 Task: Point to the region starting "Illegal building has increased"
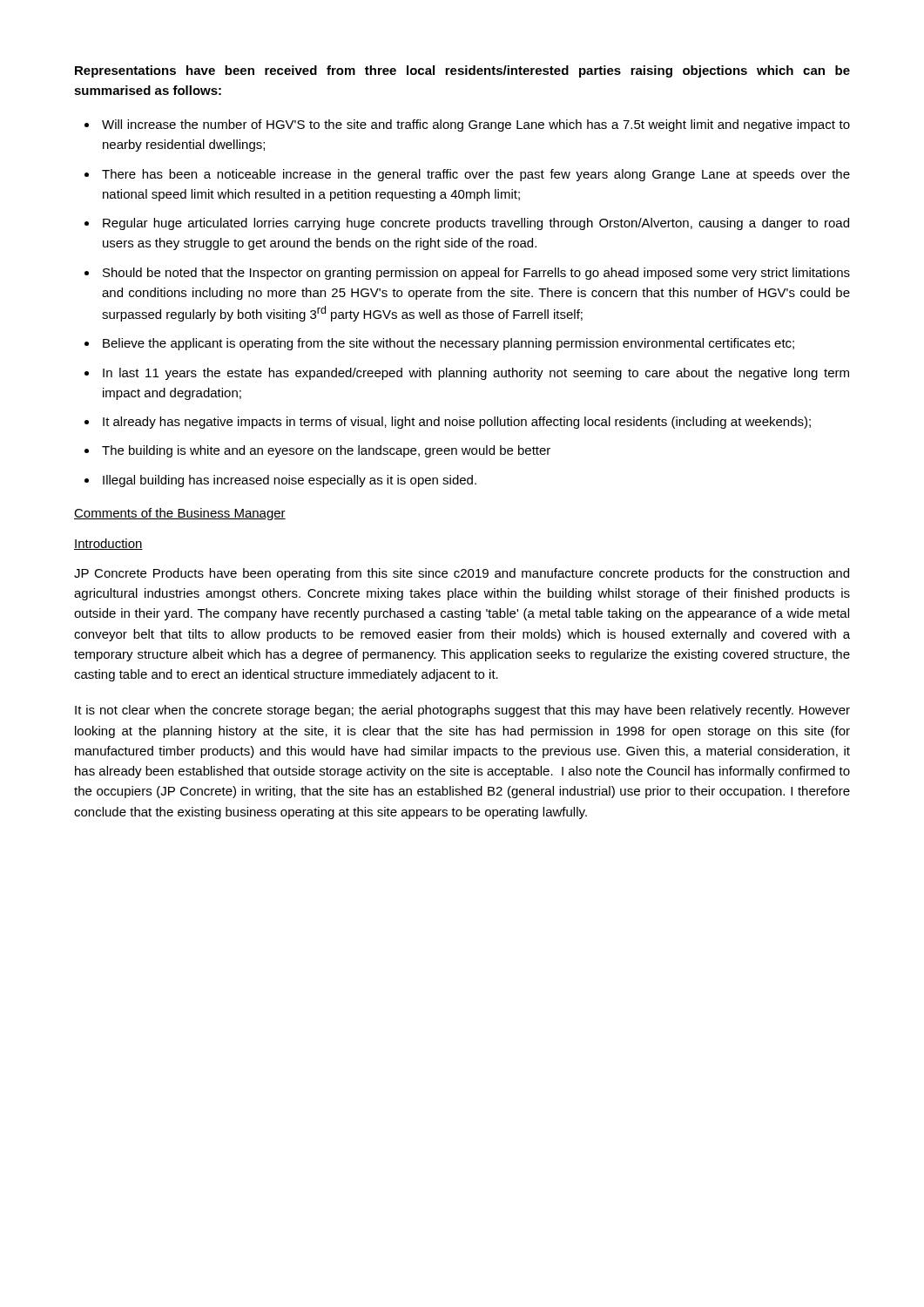(290, 479)
